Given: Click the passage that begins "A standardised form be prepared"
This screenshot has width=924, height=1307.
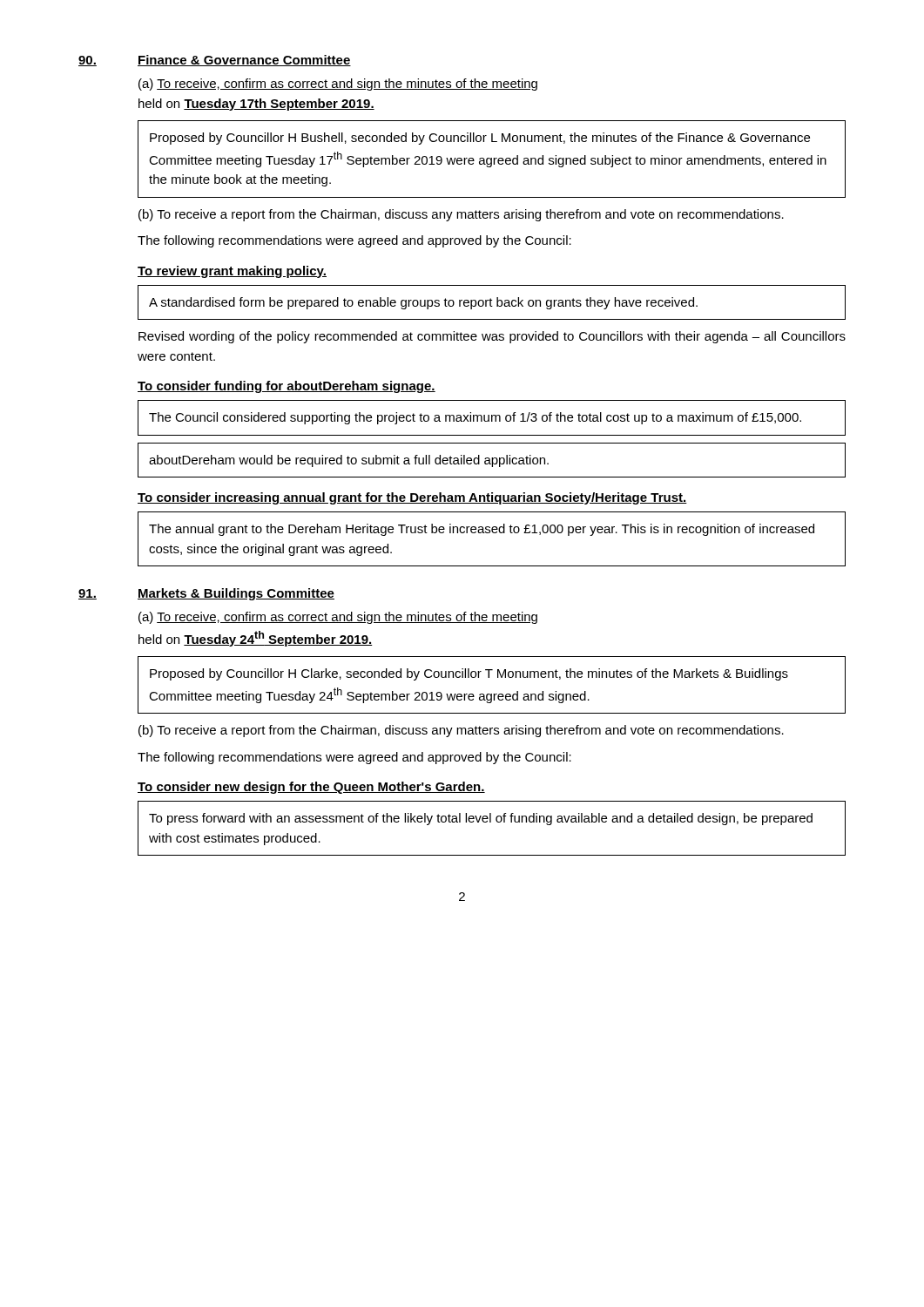Looking at the screenshot, I should tap(424, 301).
